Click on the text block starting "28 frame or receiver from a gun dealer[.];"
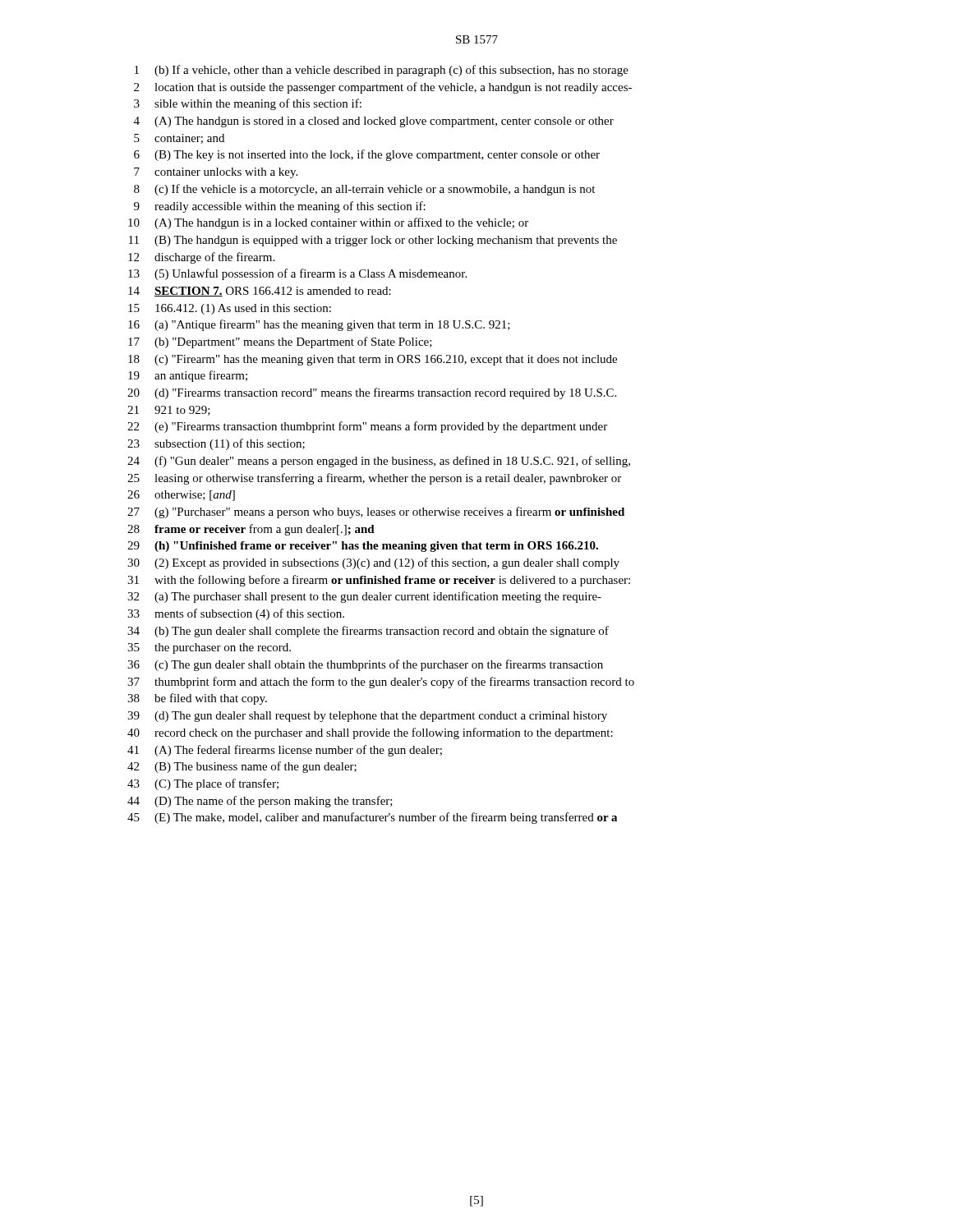 click(x=251, y=530)
